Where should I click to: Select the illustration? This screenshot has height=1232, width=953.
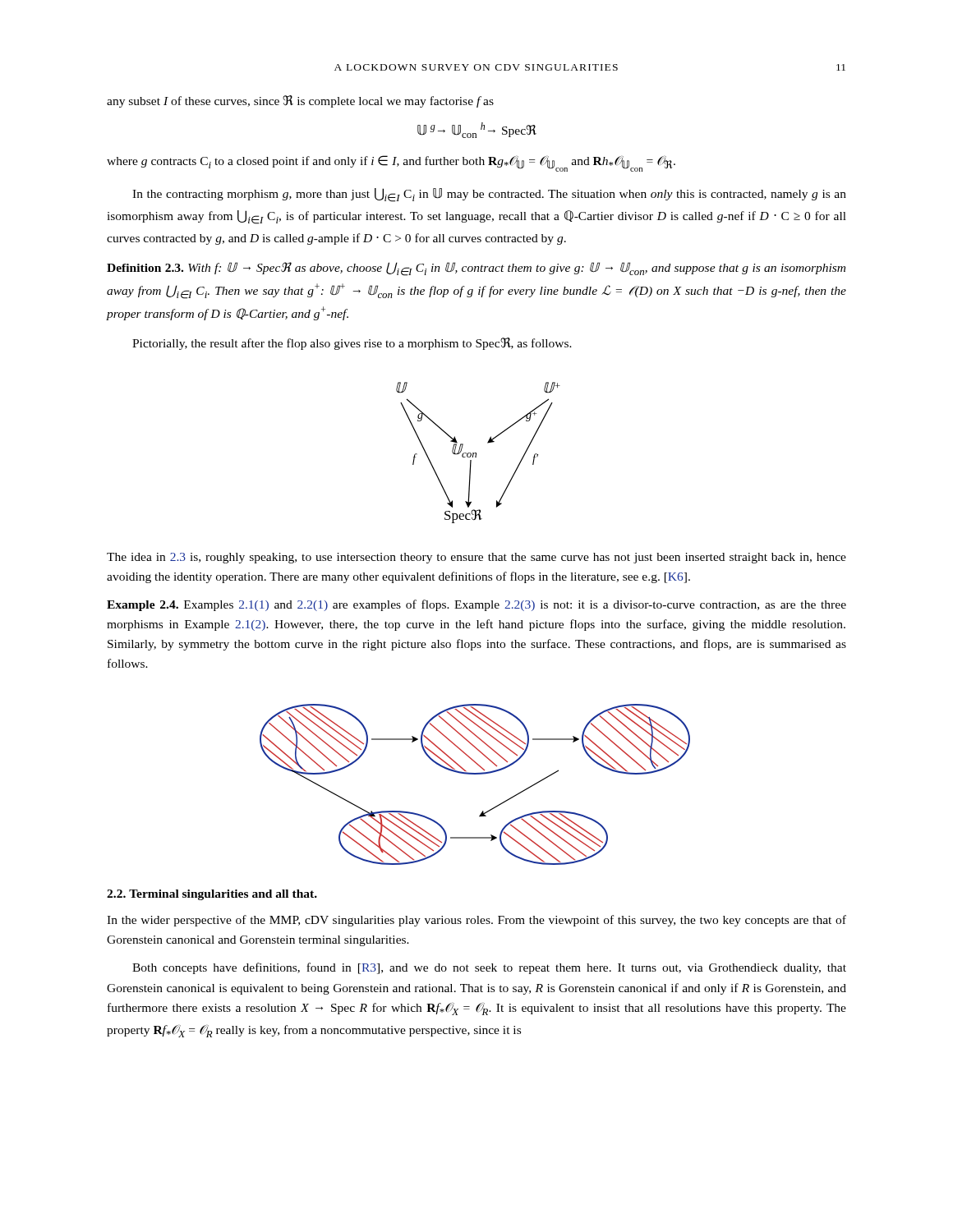pos(476,779)
